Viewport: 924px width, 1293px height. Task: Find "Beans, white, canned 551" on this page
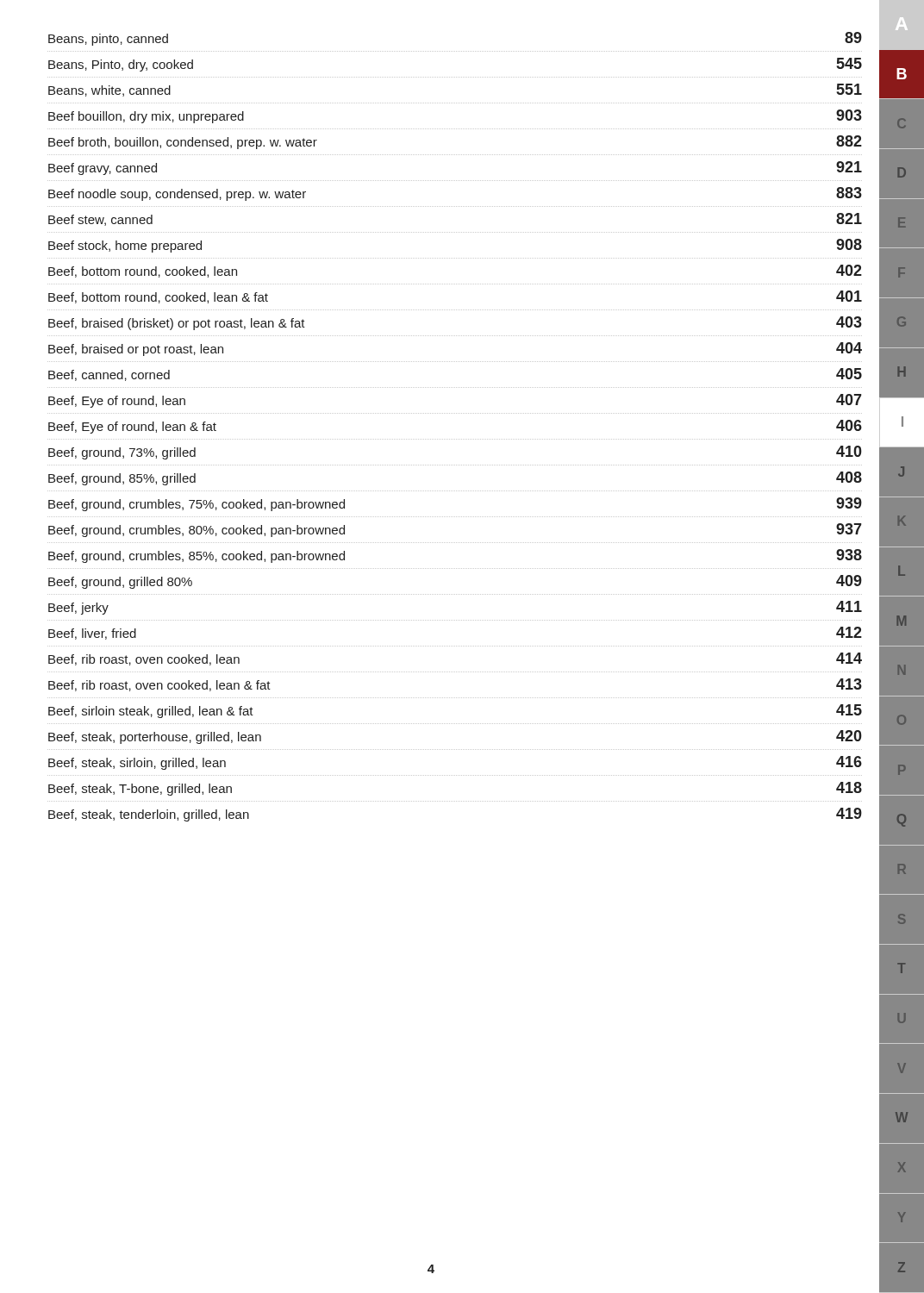click(x=104, y=89)
